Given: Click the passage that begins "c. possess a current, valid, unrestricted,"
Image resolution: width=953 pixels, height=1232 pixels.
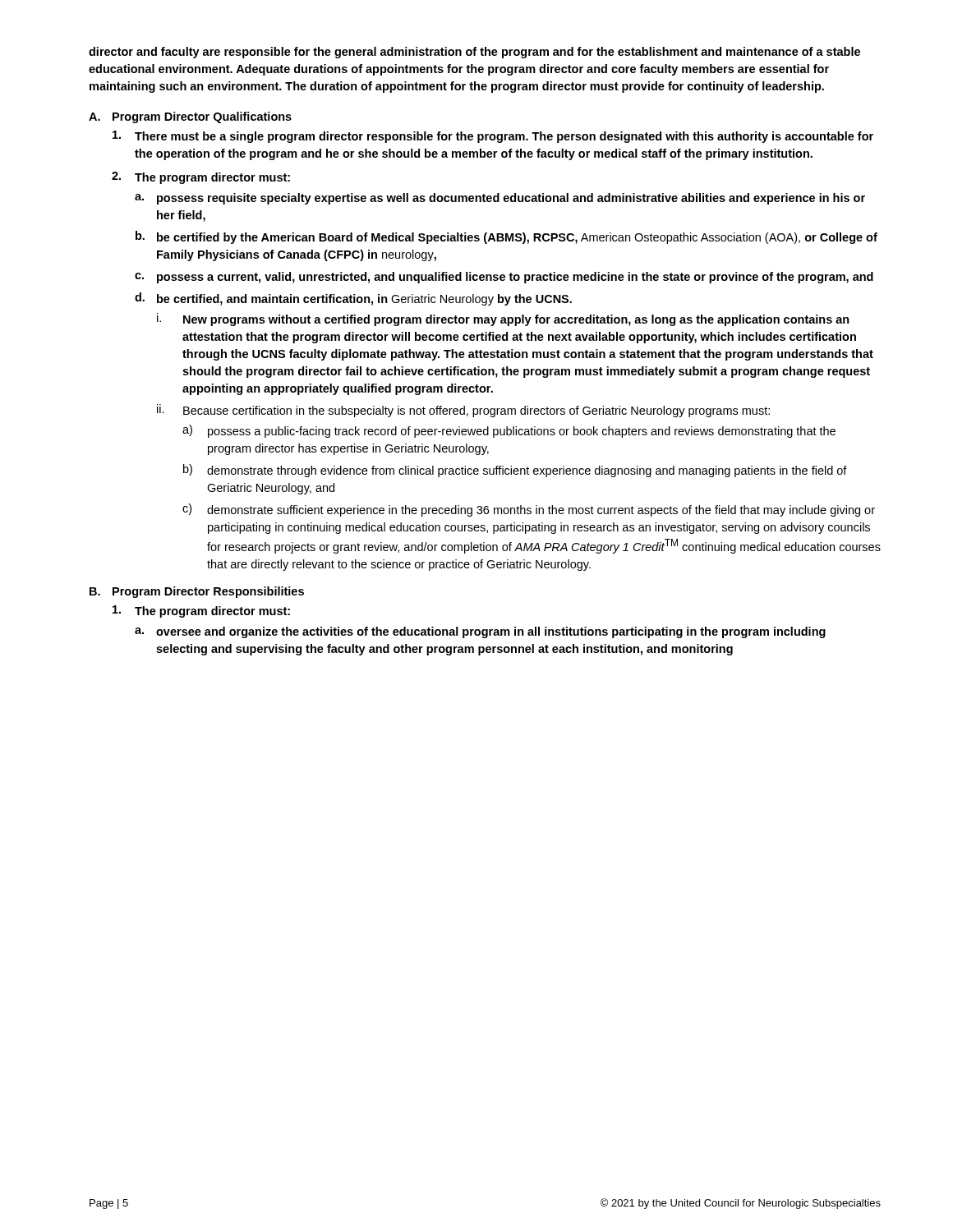Looking at the screenshot, I should (508, 277).
